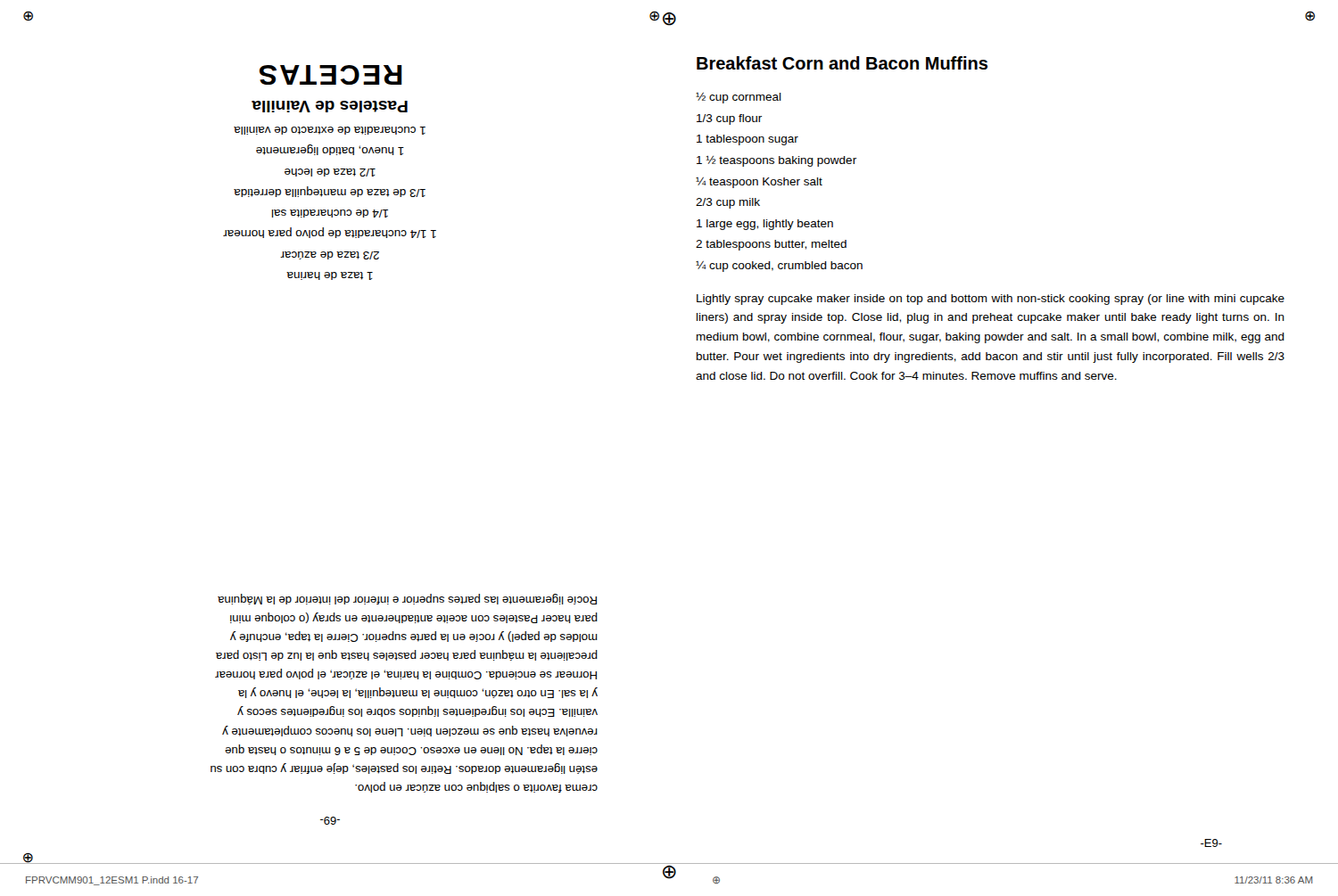Where does it say "1 ½ teaspoons baking powder"?
The image size is (1338, 896).
[x=776, y=160]
